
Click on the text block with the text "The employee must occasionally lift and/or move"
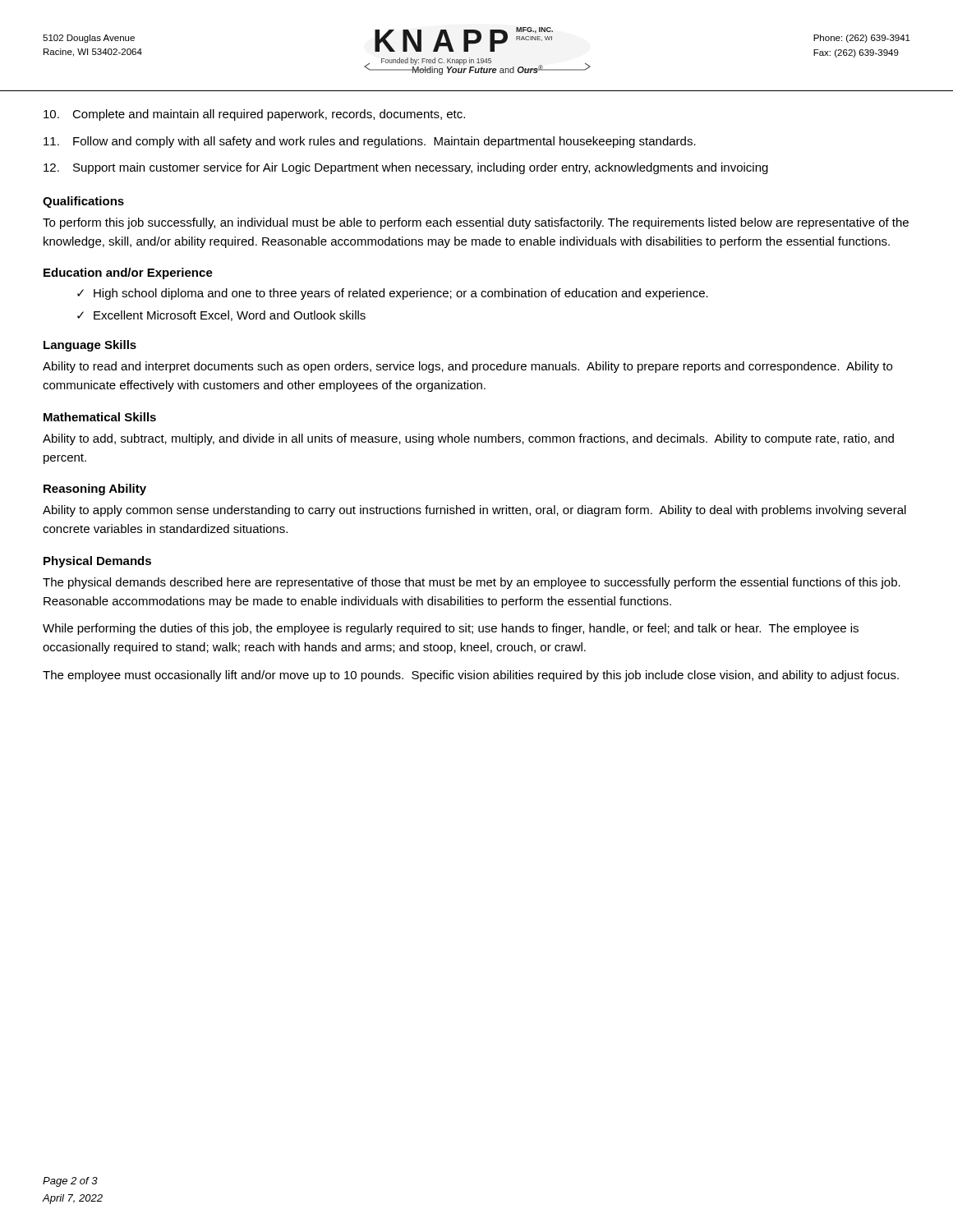tap(471, 674)
